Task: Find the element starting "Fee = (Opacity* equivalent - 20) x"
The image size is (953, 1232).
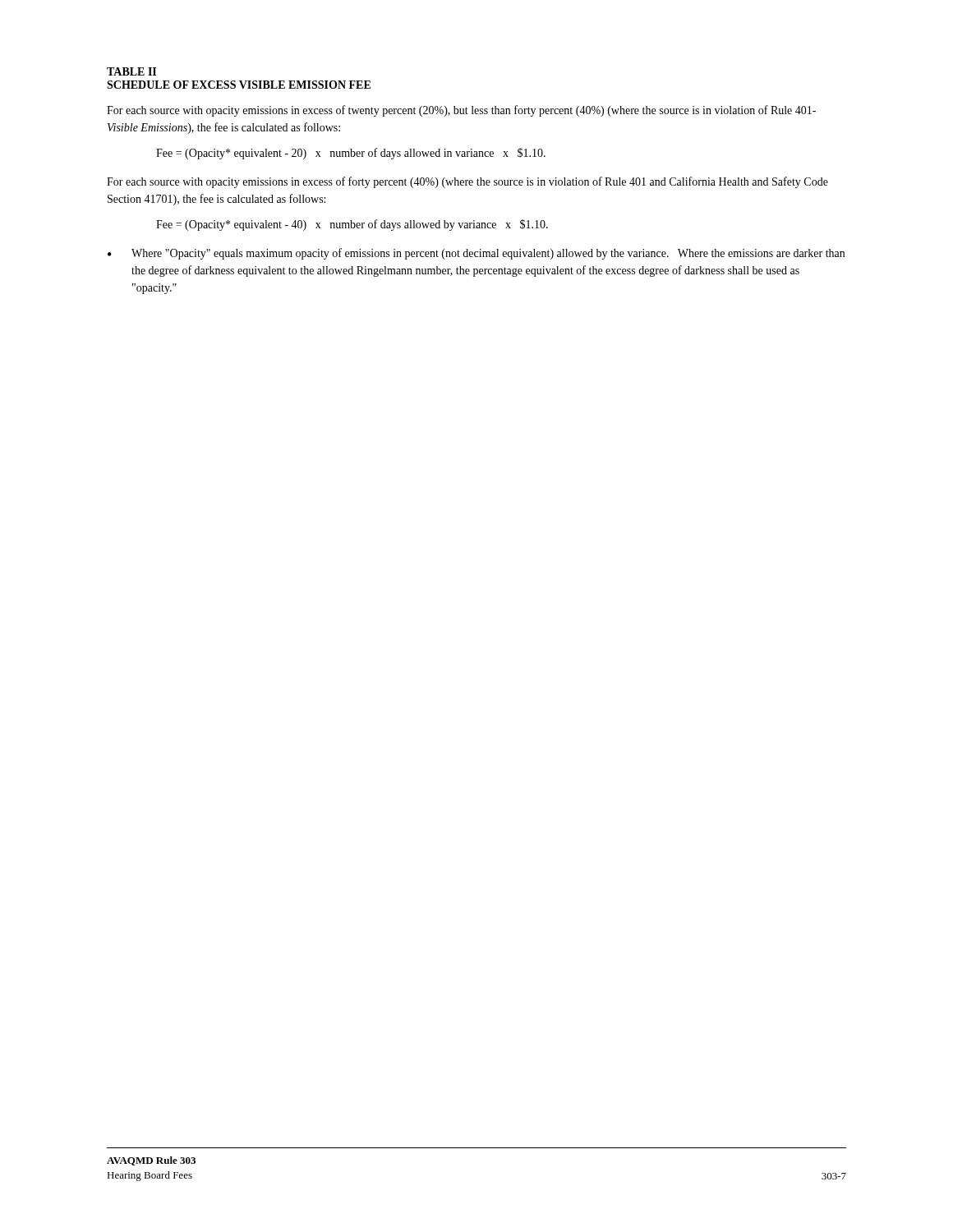Action: [x=351, y=153]
